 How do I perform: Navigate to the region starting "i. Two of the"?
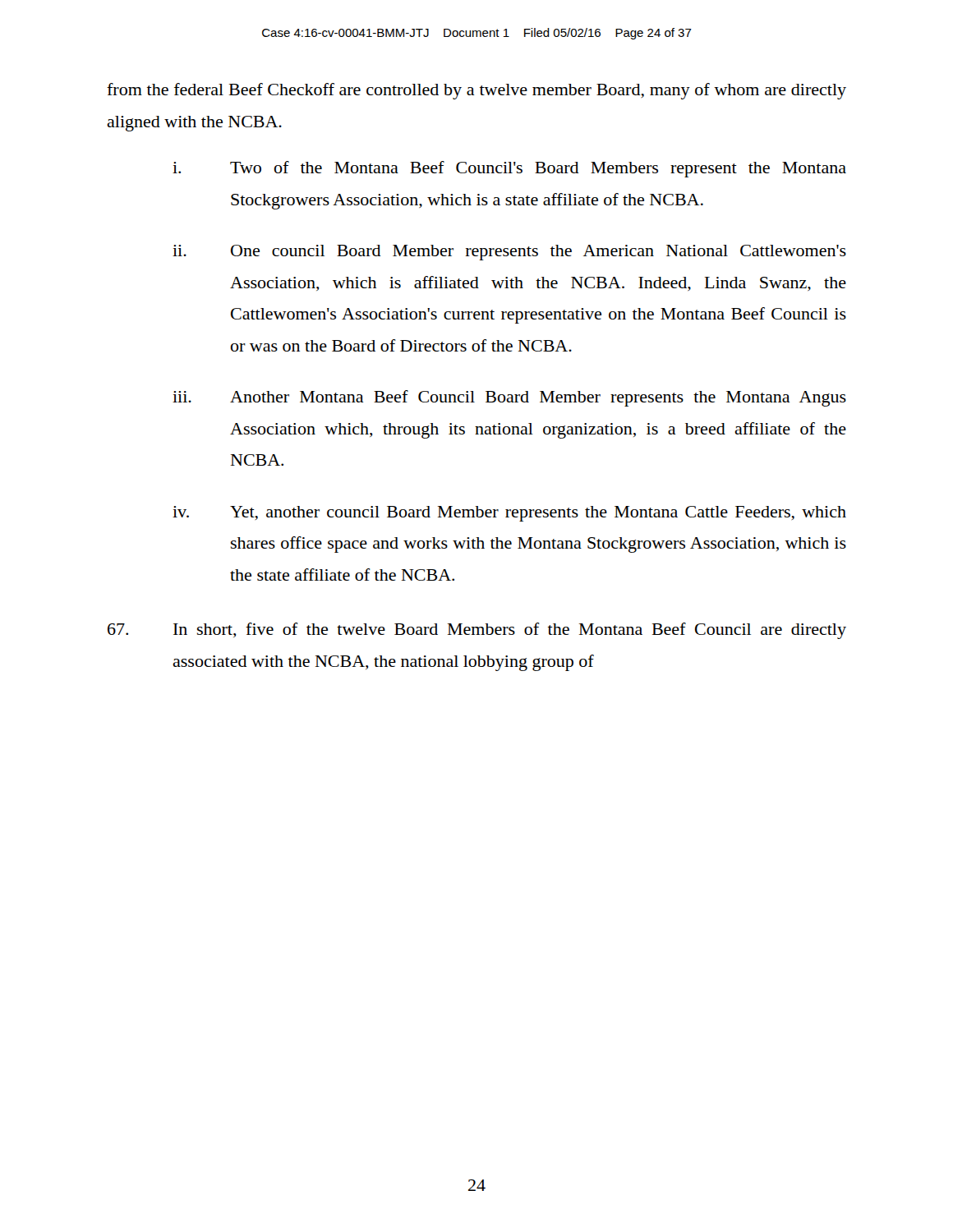[509, 184]
